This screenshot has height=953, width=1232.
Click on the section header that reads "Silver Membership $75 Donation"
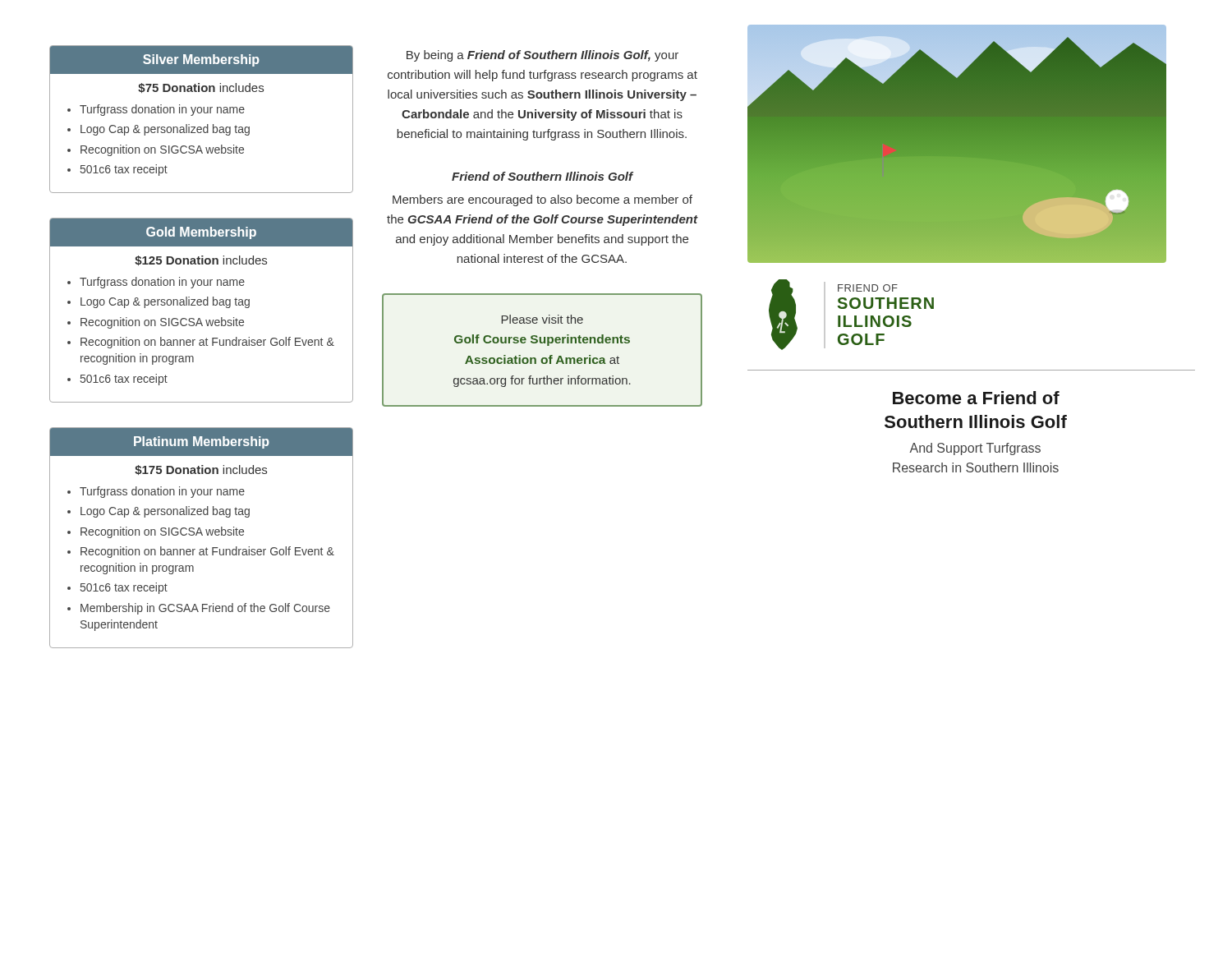click(201, 119)
